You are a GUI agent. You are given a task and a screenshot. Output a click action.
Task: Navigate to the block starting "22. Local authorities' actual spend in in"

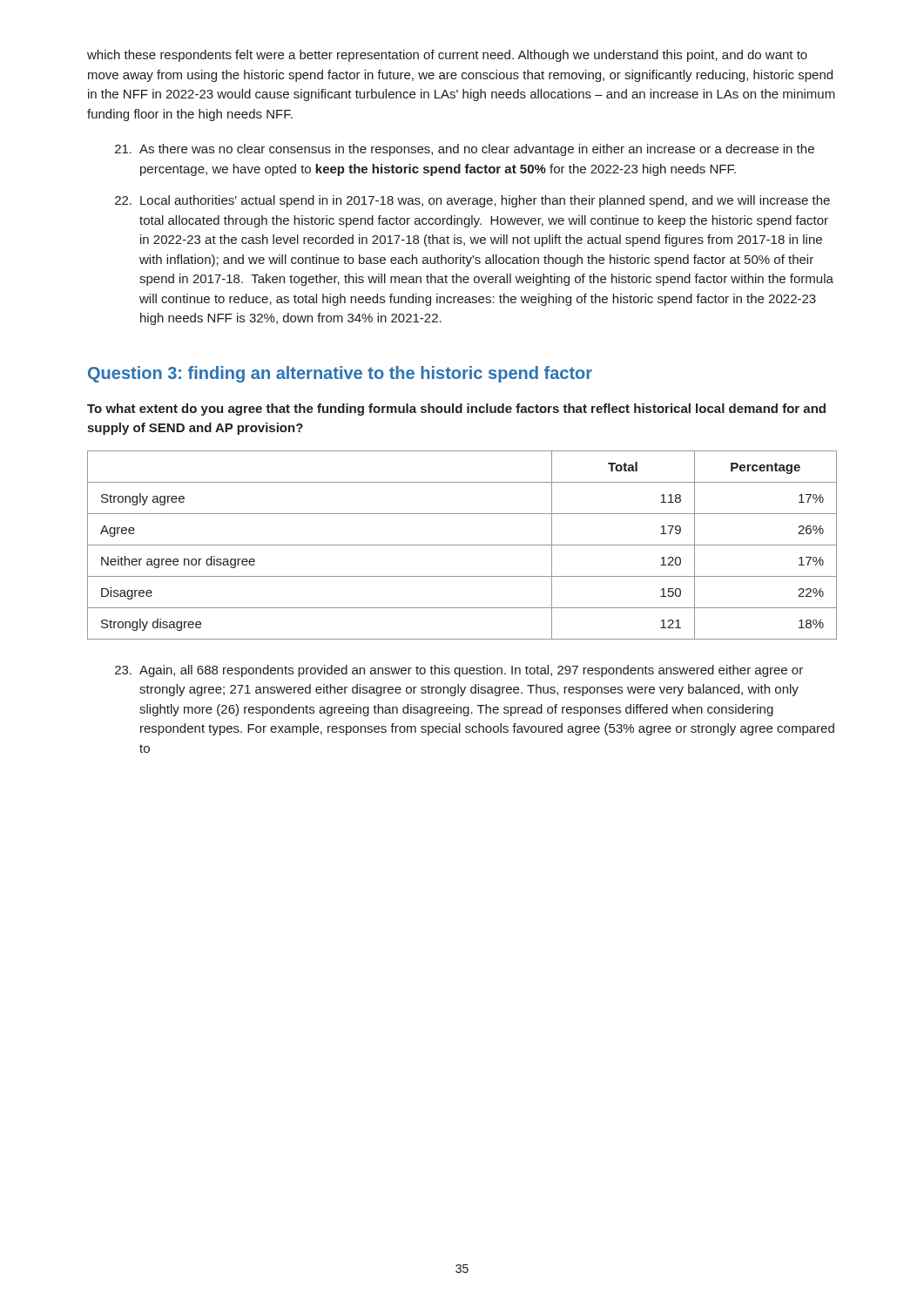(462, 259)
